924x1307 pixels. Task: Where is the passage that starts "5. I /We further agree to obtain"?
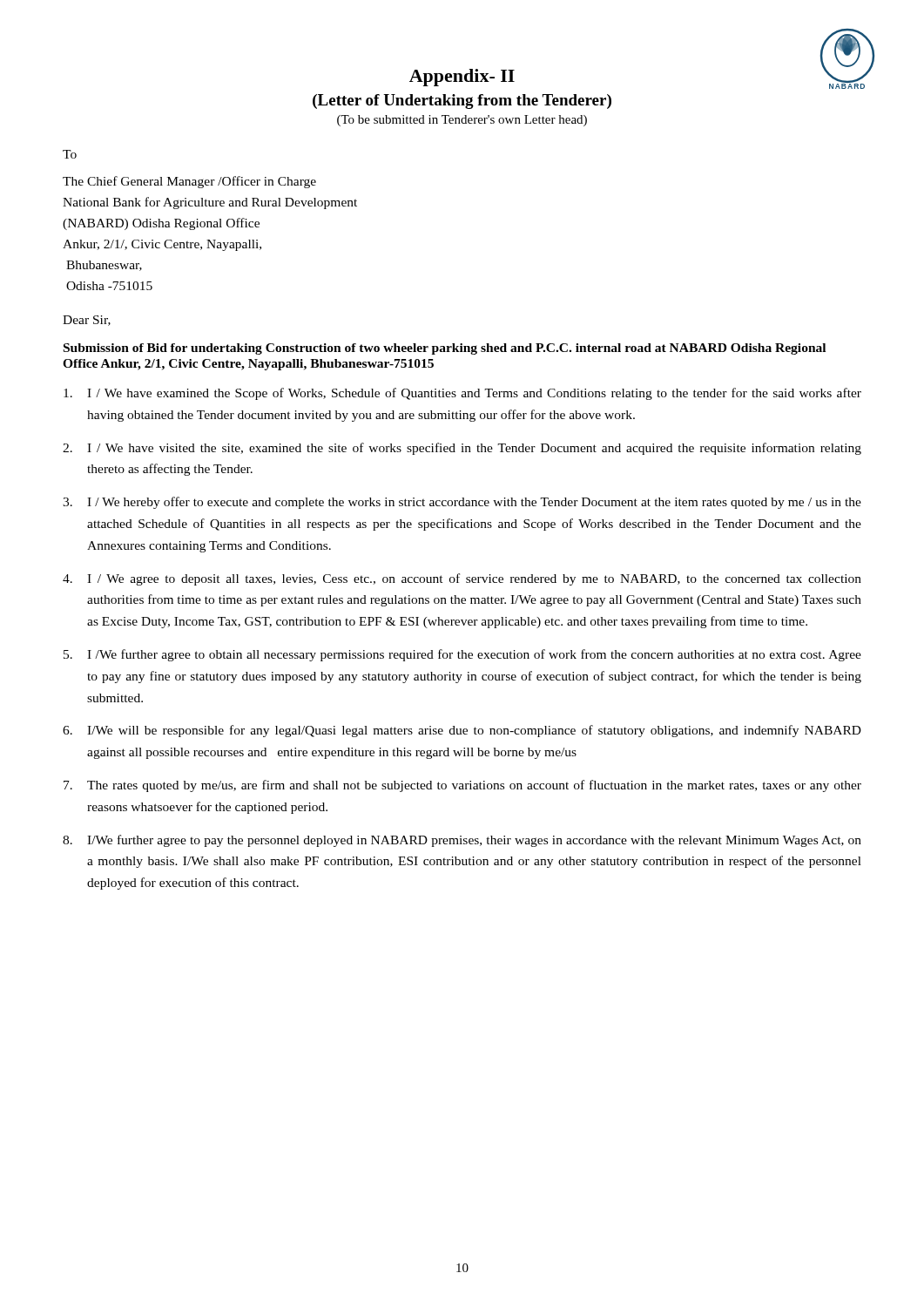coord(462,676)
